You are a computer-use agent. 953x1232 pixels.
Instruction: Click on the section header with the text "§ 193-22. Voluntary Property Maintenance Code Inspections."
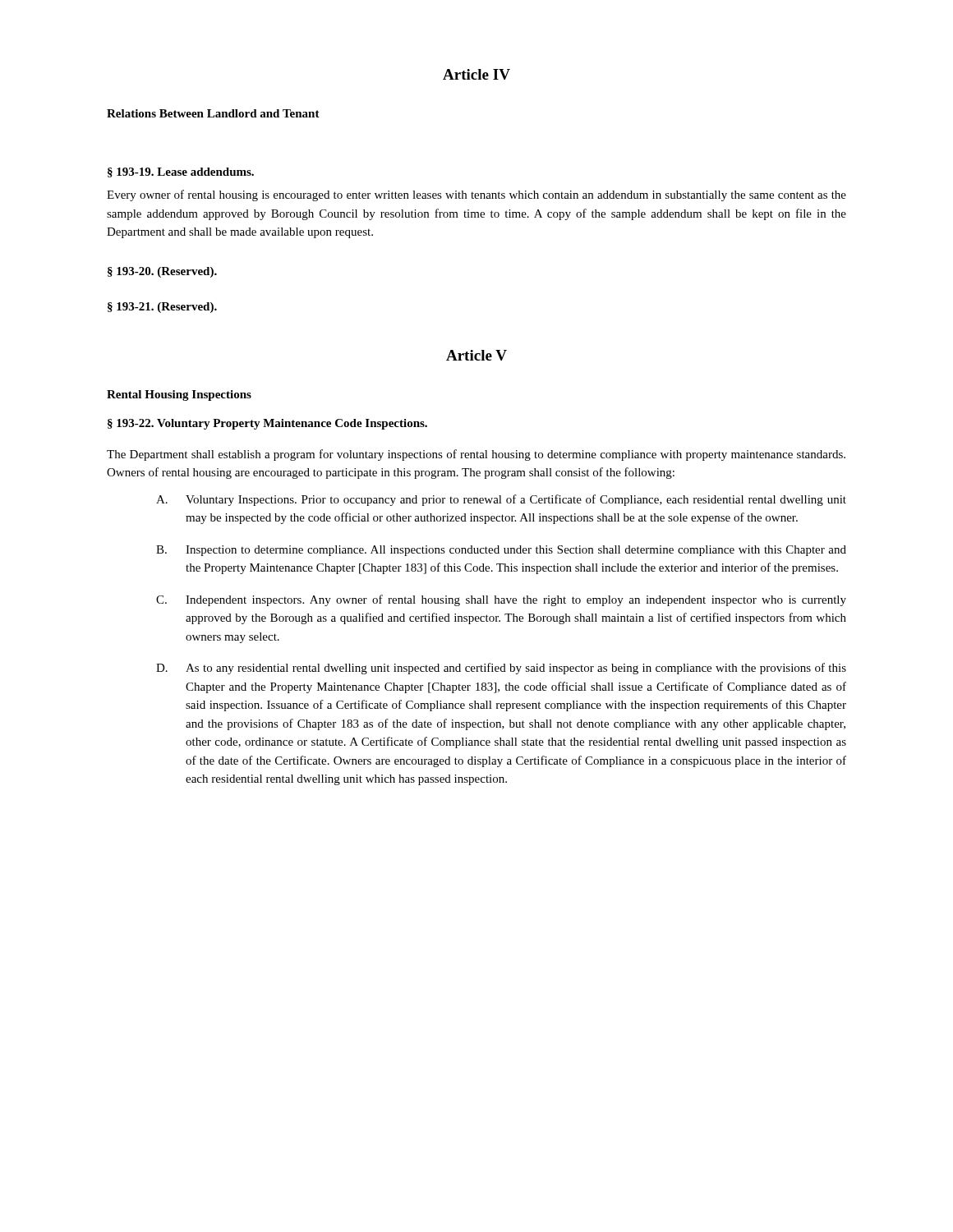tap(267, 423)
